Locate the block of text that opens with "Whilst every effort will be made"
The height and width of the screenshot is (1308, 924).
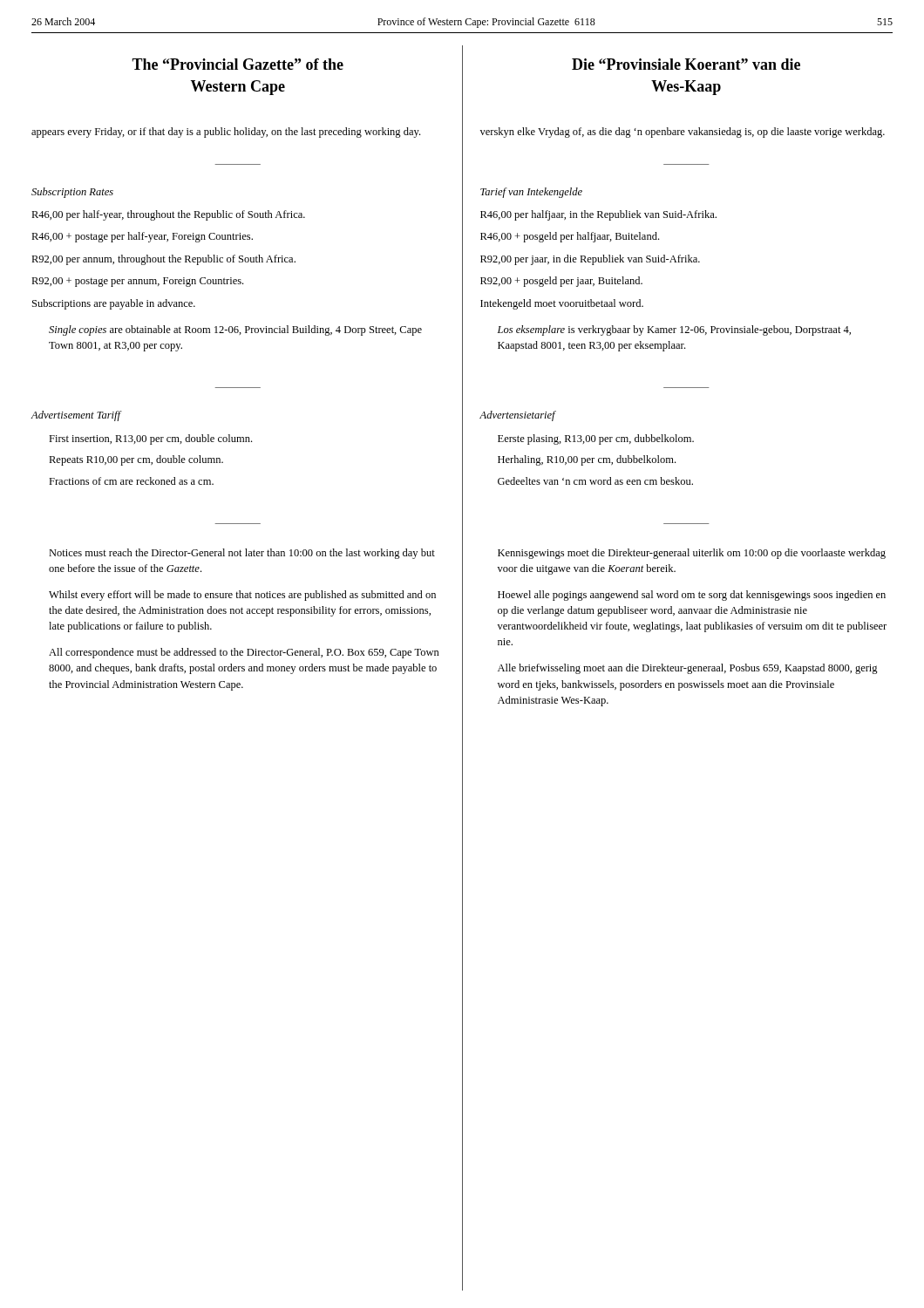tap(243, 610)
